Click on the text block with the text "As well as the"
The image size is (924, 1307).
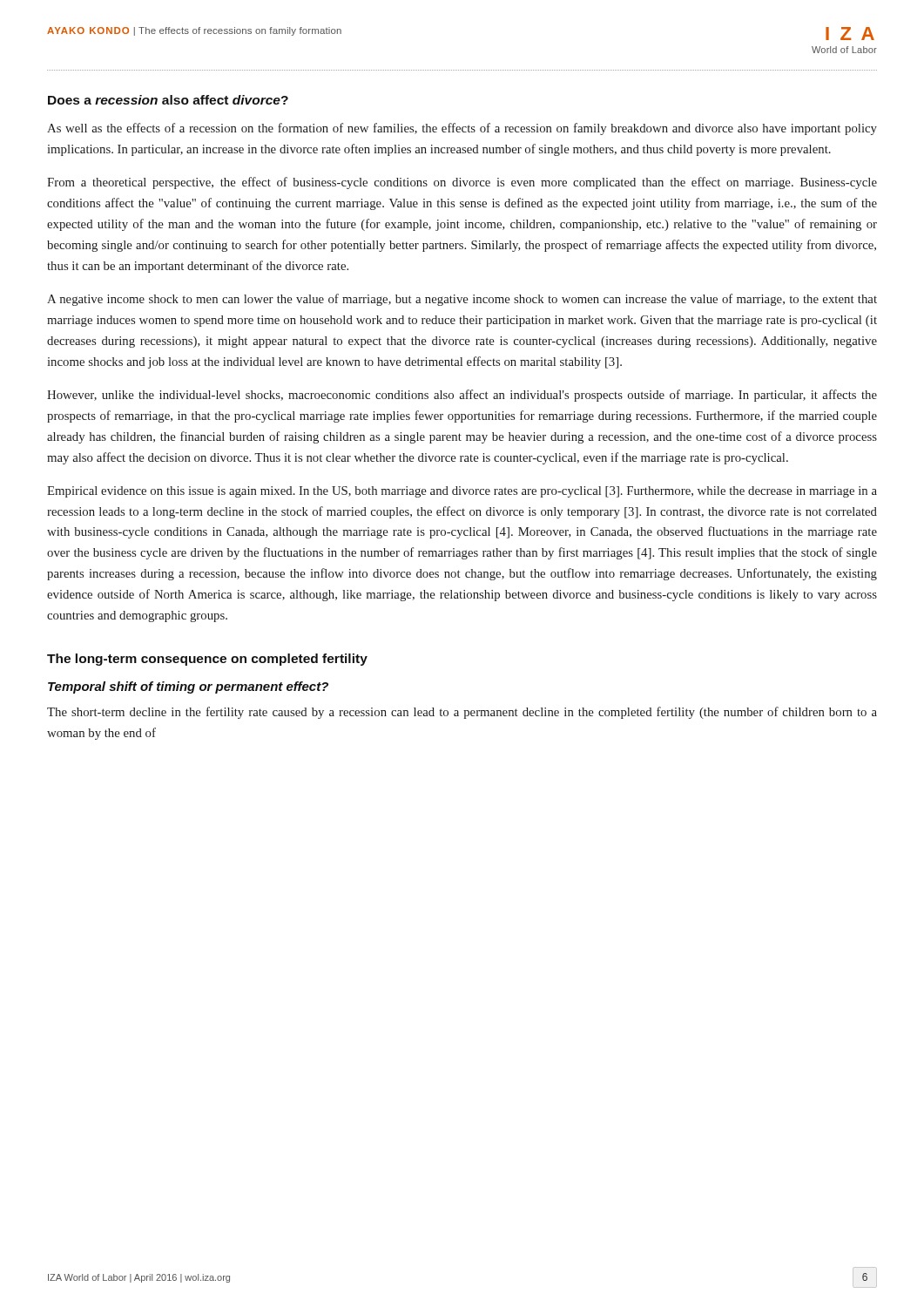tap(462, 139)
